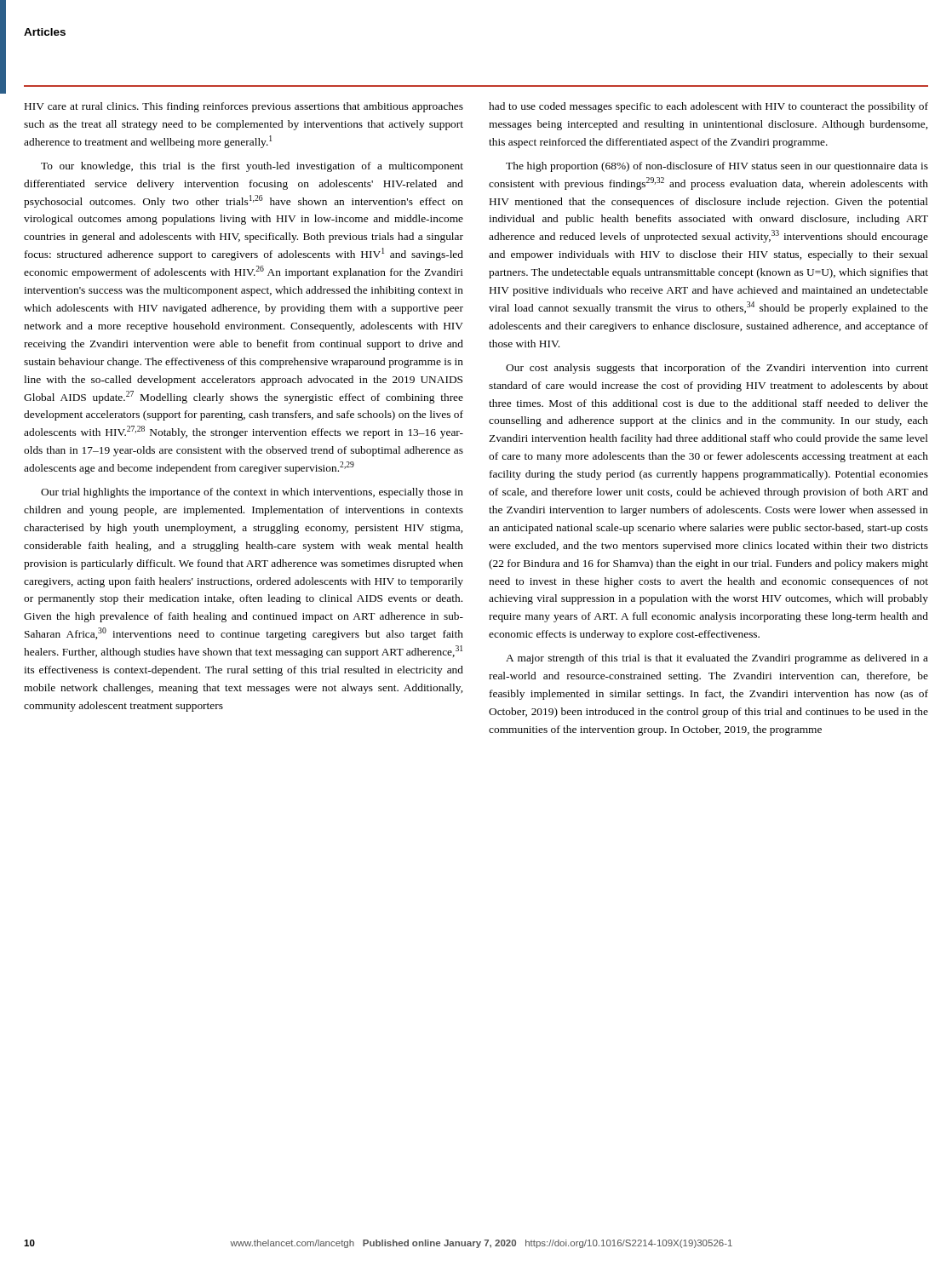Point to the block beginning "had to use coded messages specific to each"

coord(708,418)
